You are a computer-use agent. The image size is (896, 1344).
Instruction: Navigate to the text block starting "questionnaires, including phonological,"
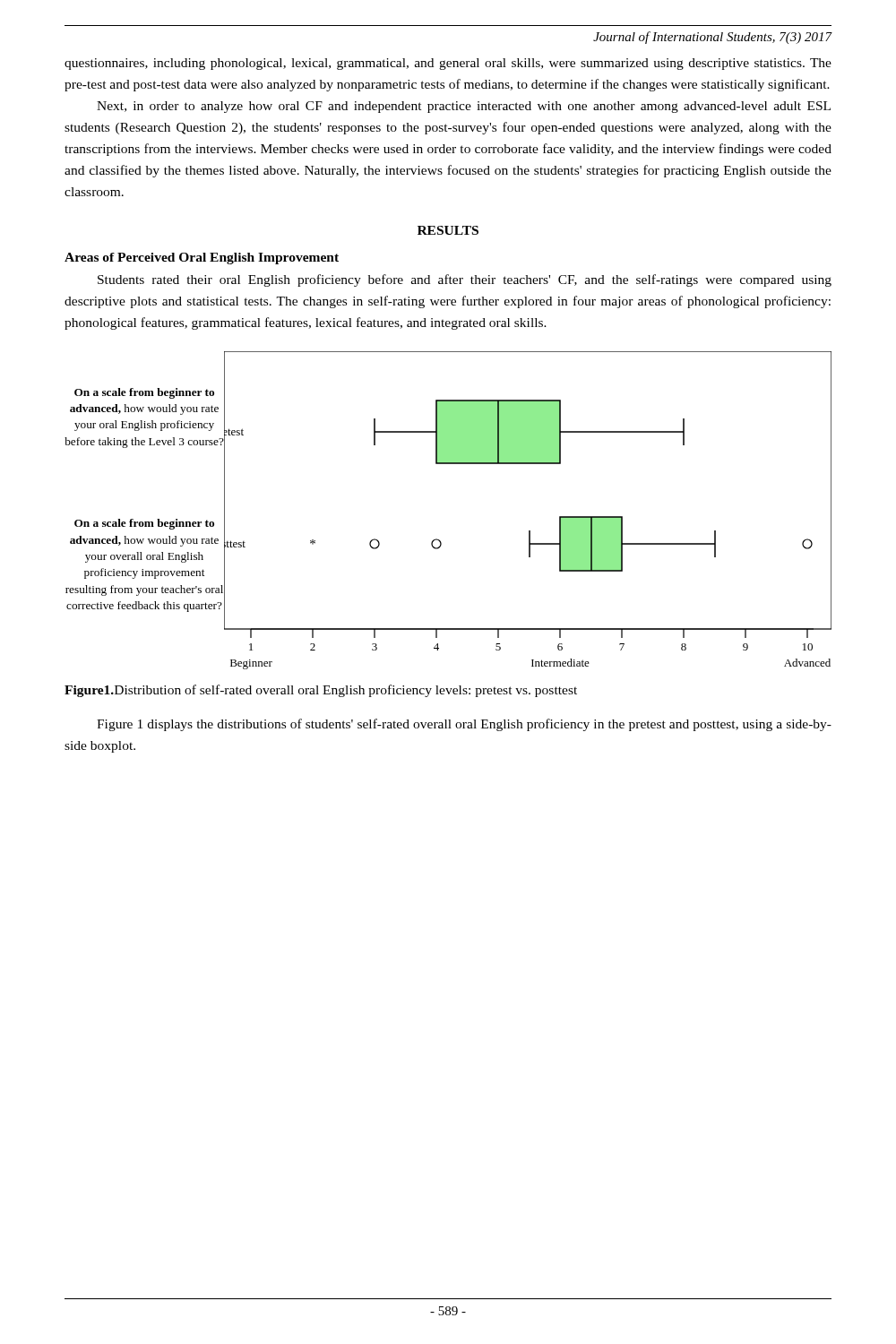tap(448, 73)
